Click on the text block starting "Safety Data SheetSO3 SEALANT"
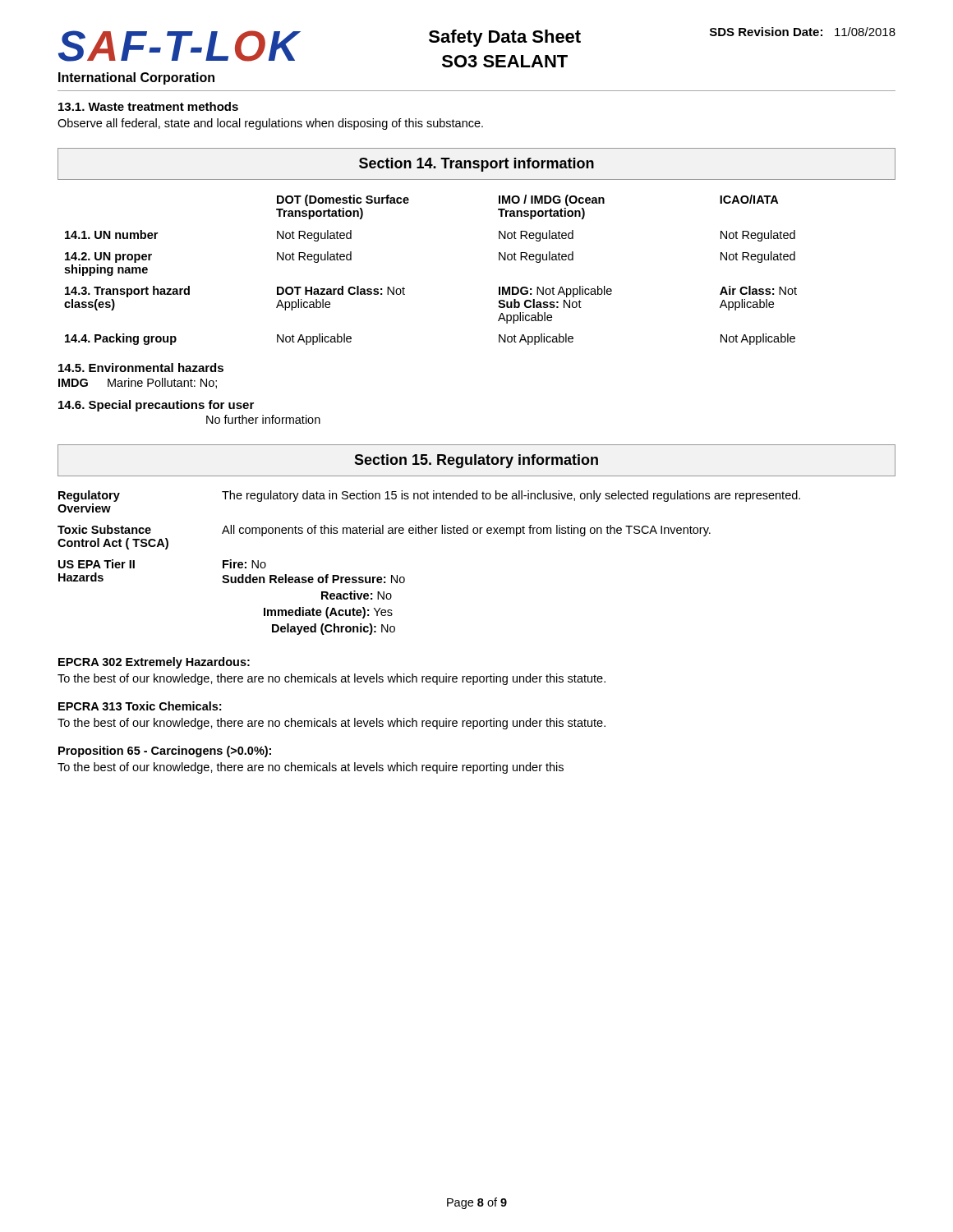 click(x=505, y=49)
